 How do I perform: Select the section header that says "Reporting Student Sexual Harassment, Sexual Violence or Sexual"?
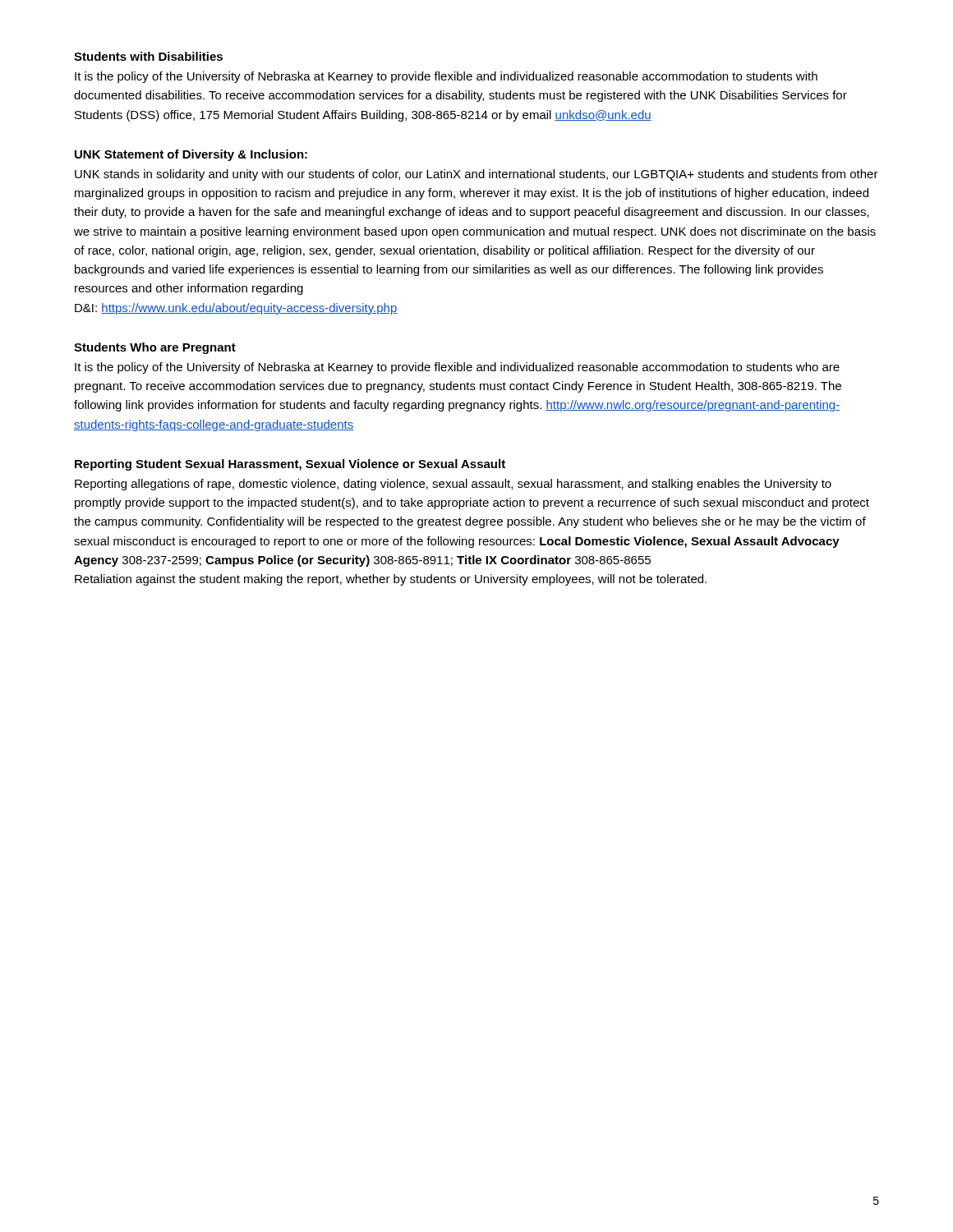tap(290, 463)
